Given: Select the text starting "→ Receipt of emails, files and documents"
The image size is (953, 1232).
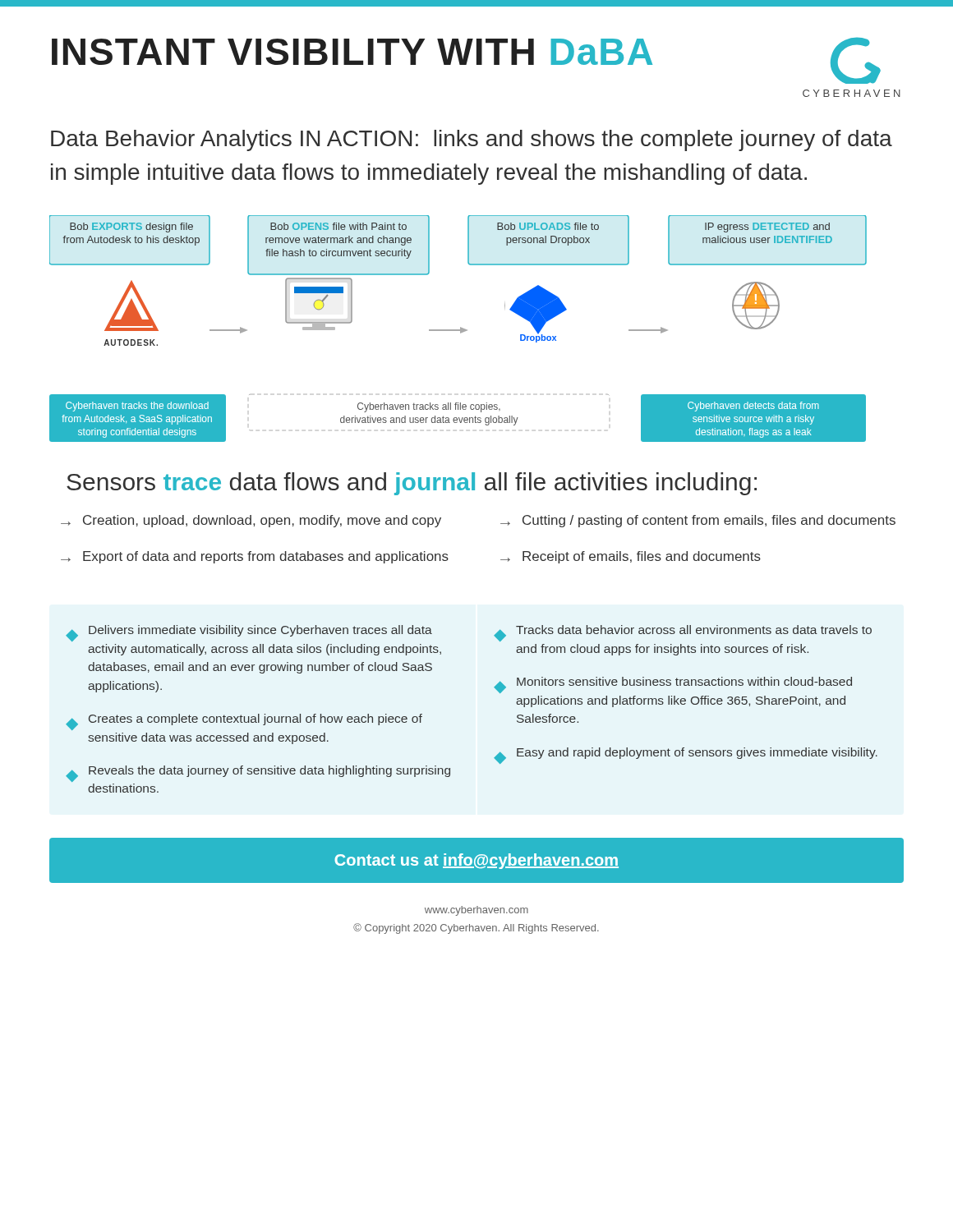Looking at the screenshot, I should point(629,559).
